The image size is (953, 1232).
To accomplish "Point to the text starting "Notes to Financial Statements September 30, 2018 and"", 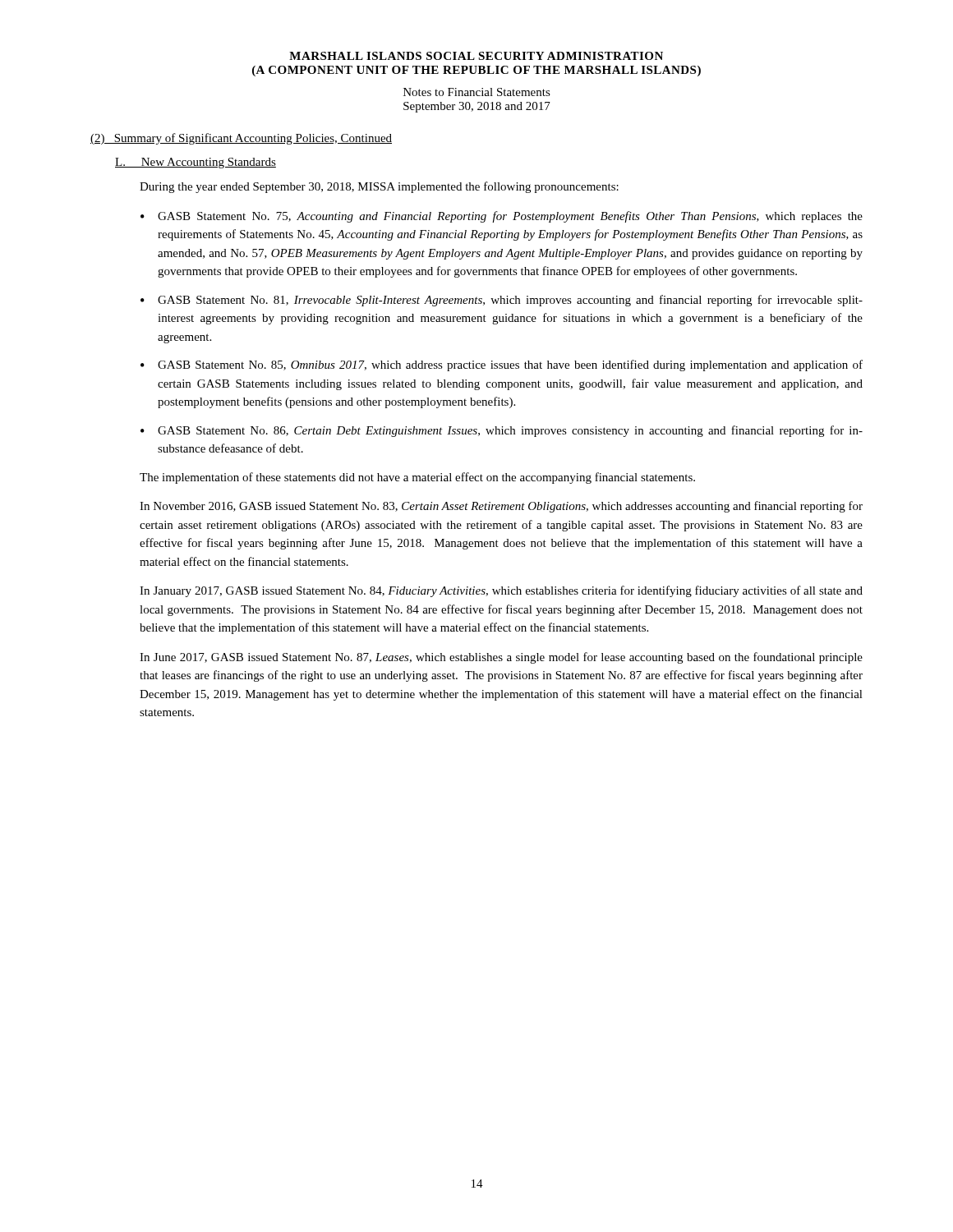I will pos(476,99).
